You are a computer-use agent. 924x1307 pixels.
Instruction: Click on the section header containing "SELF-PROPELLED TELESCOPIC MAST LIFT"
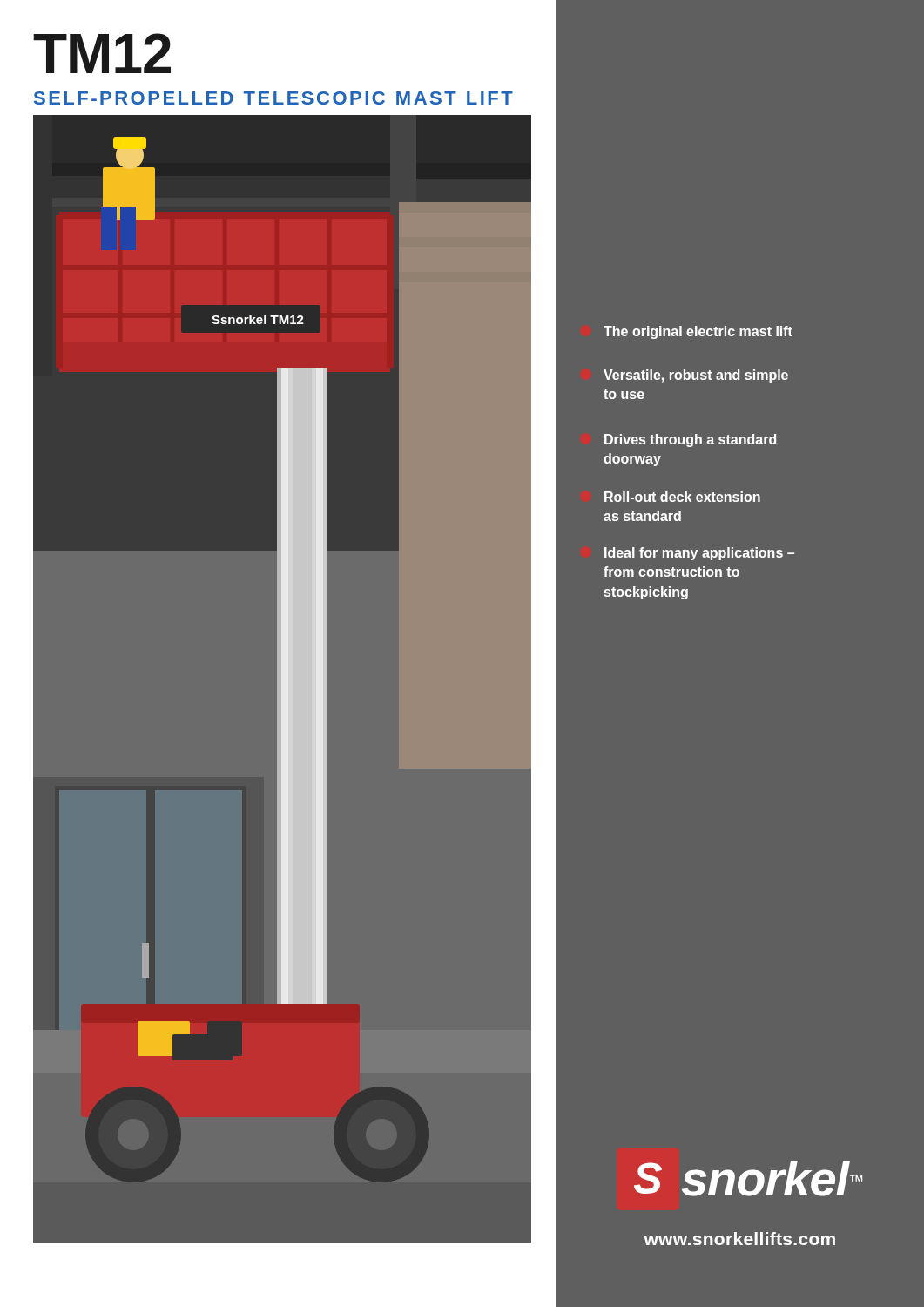(274, 98)
